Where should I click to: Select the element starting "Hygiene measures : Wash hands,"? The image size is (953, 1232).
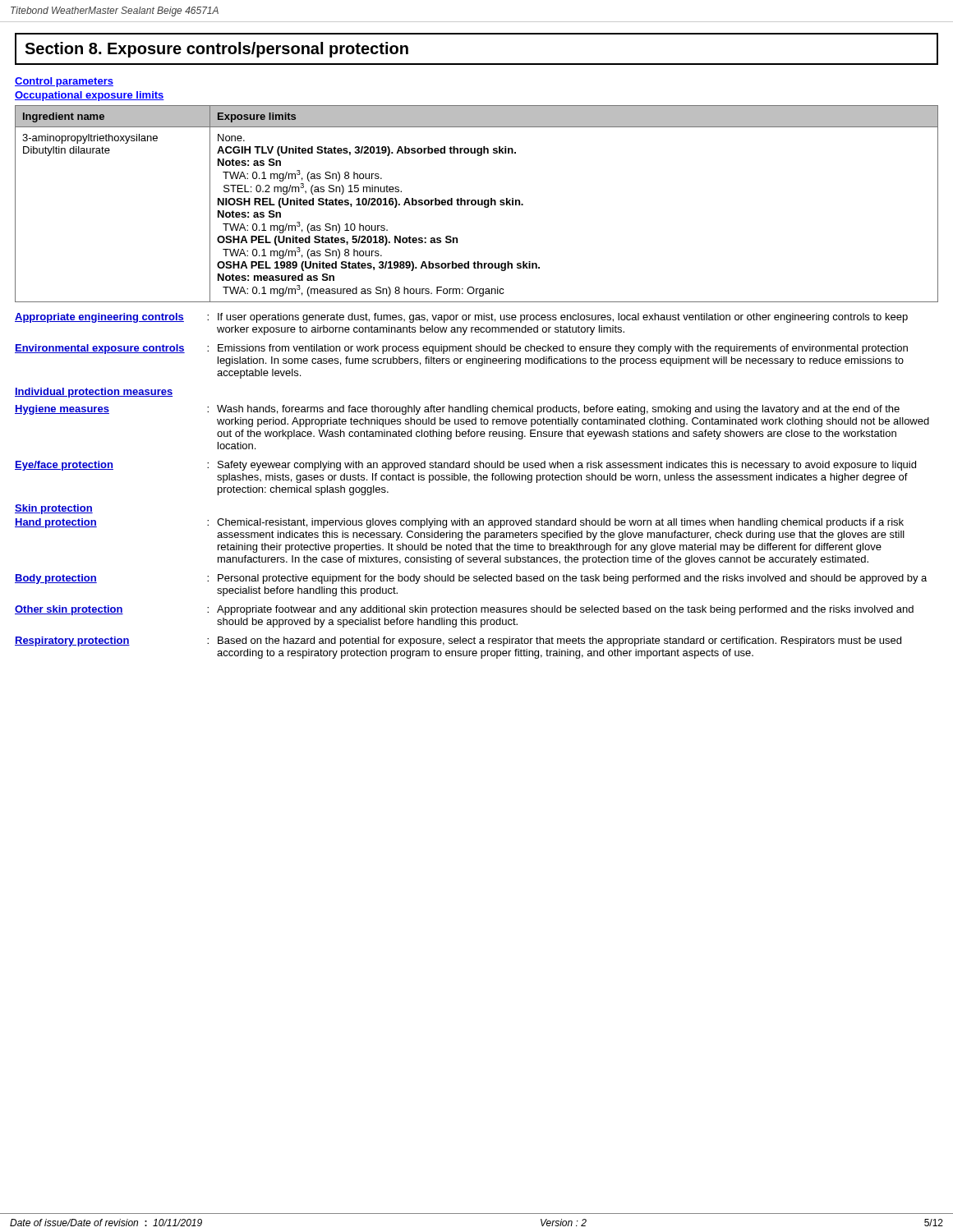click(476, 427)
